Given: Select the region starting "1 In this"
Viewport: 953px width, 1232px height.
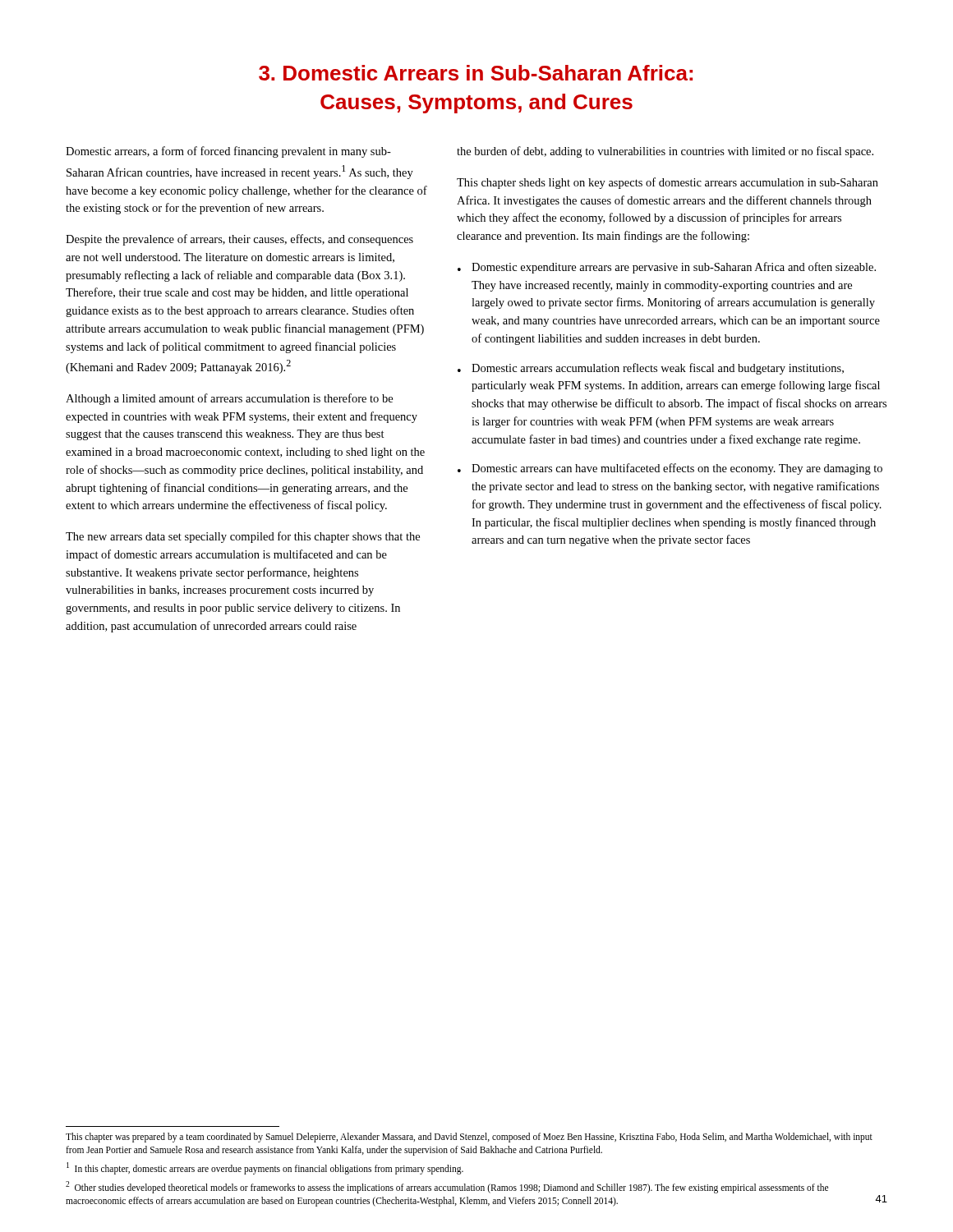Looking at the screenshot, I should [265, 1168].
